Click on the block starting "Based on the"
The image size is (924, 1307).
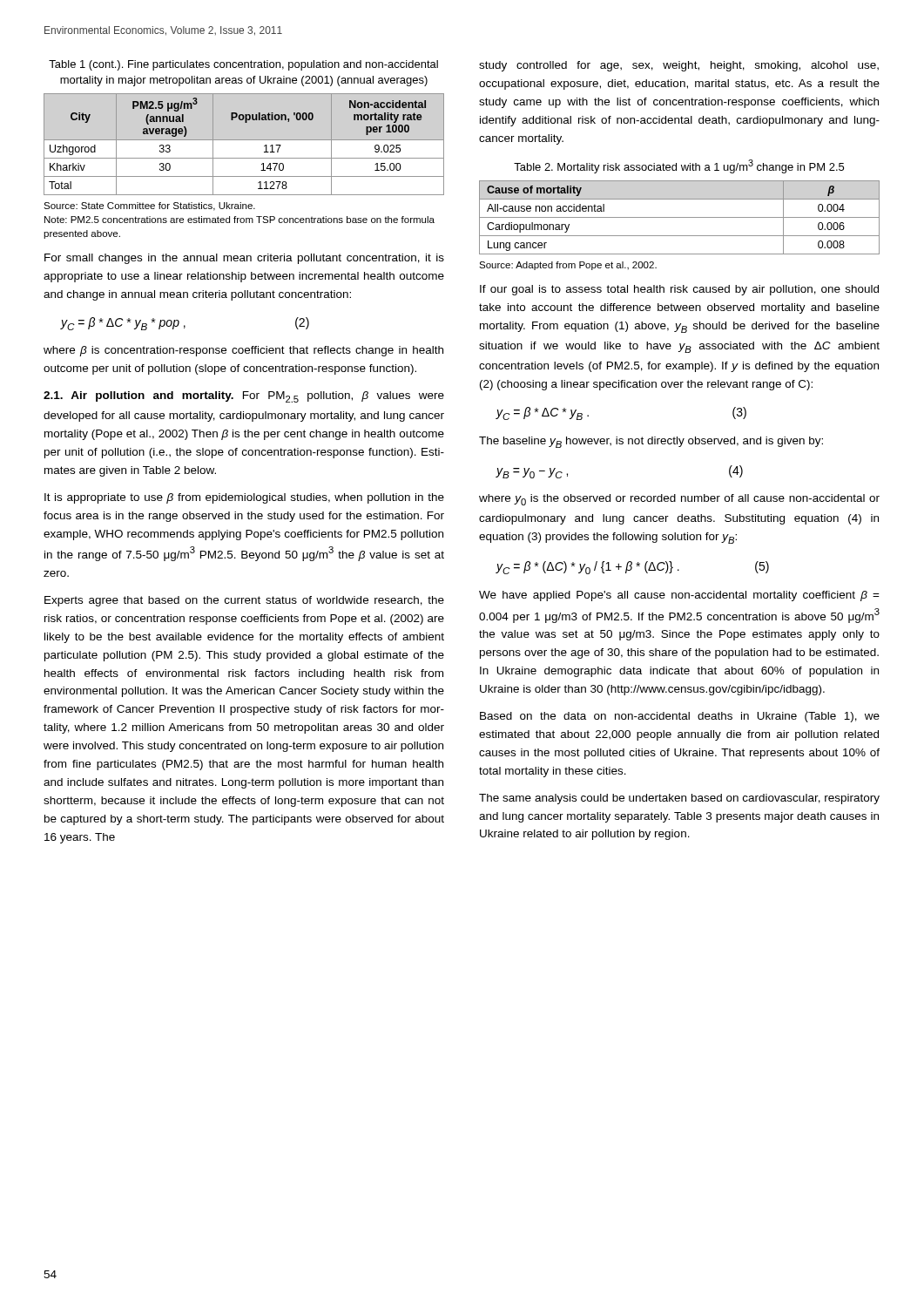click(x=679, y=743)
